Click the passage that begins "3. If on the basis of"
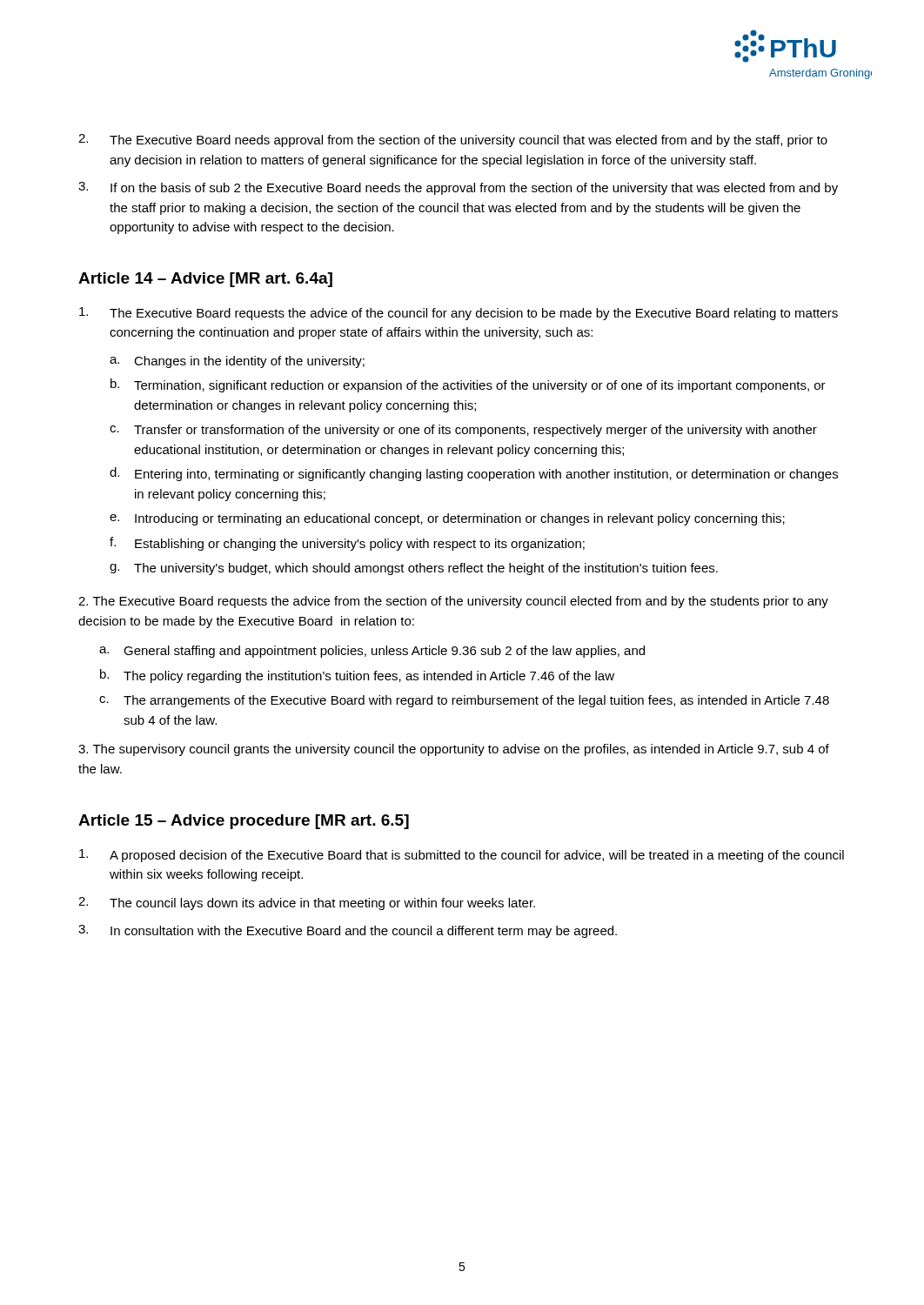Screen dimensions: 1305x924 462,208
